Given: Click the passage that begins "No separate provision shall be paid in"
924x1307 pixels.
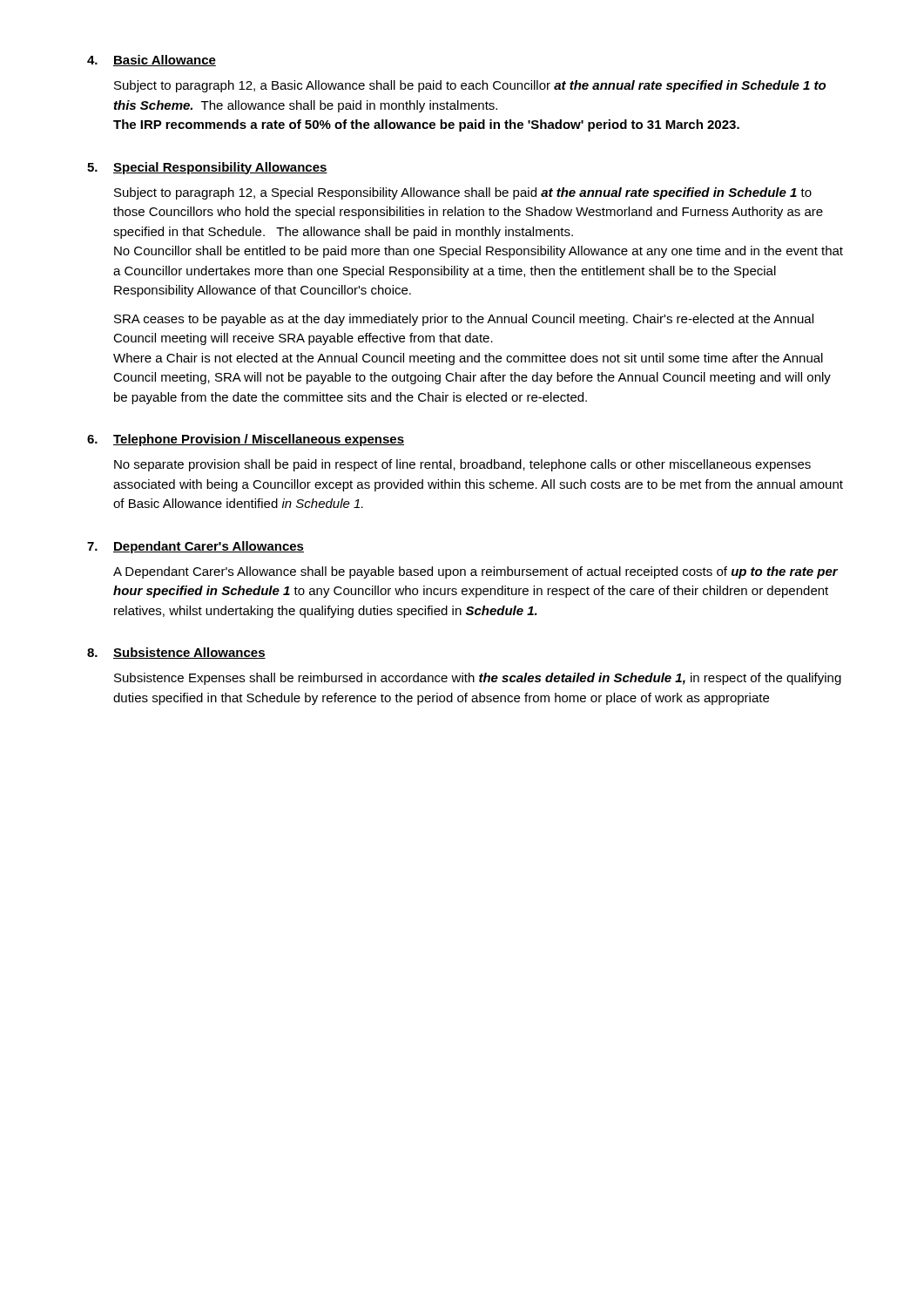Looking at the screenshot, I should (479, 484).
